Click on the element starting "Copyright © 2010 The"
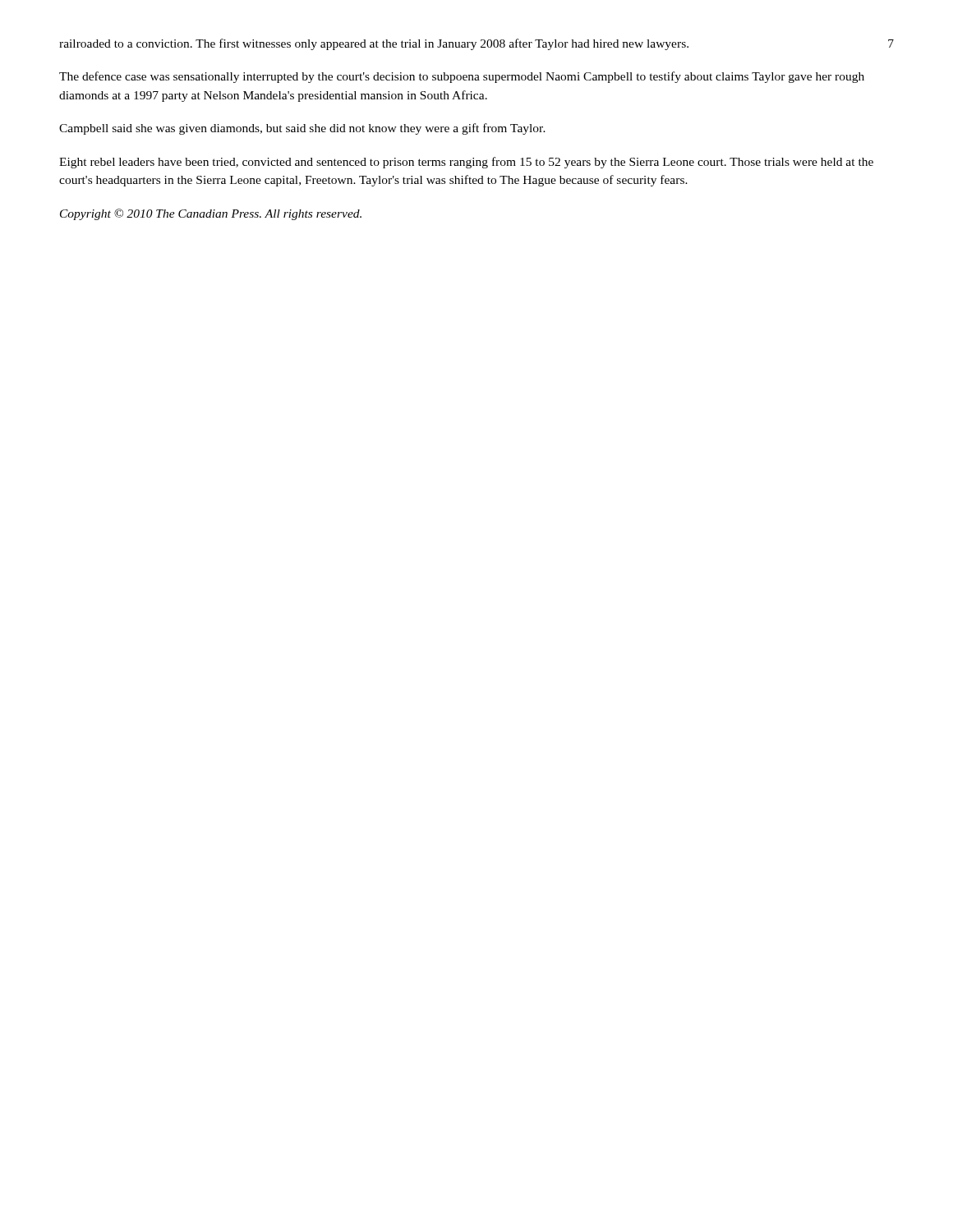The width and height of the screenshot is (953, 1232). click(211, 213)
